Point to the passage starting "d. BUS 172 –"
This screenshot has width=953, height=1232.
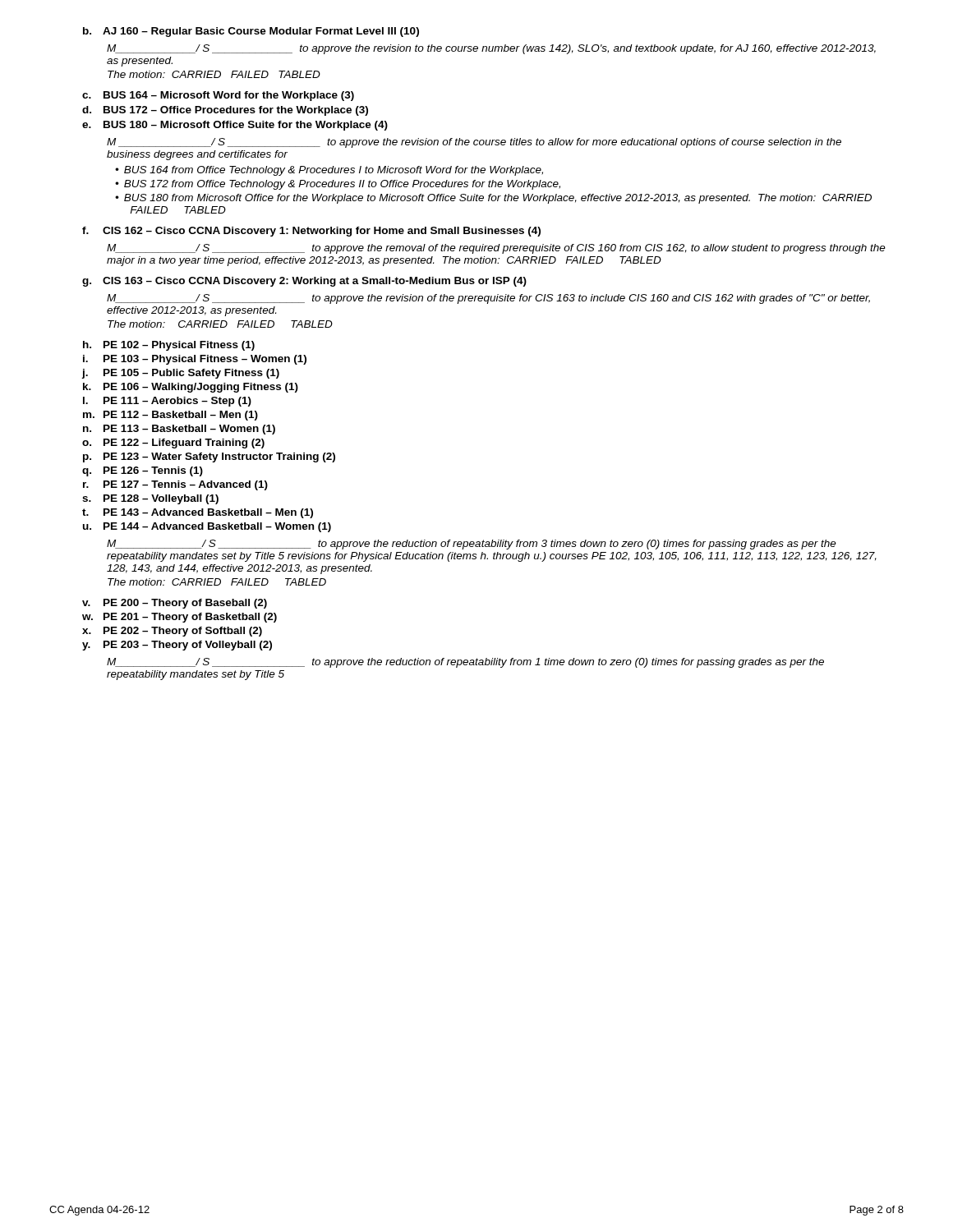click(225, 110)
